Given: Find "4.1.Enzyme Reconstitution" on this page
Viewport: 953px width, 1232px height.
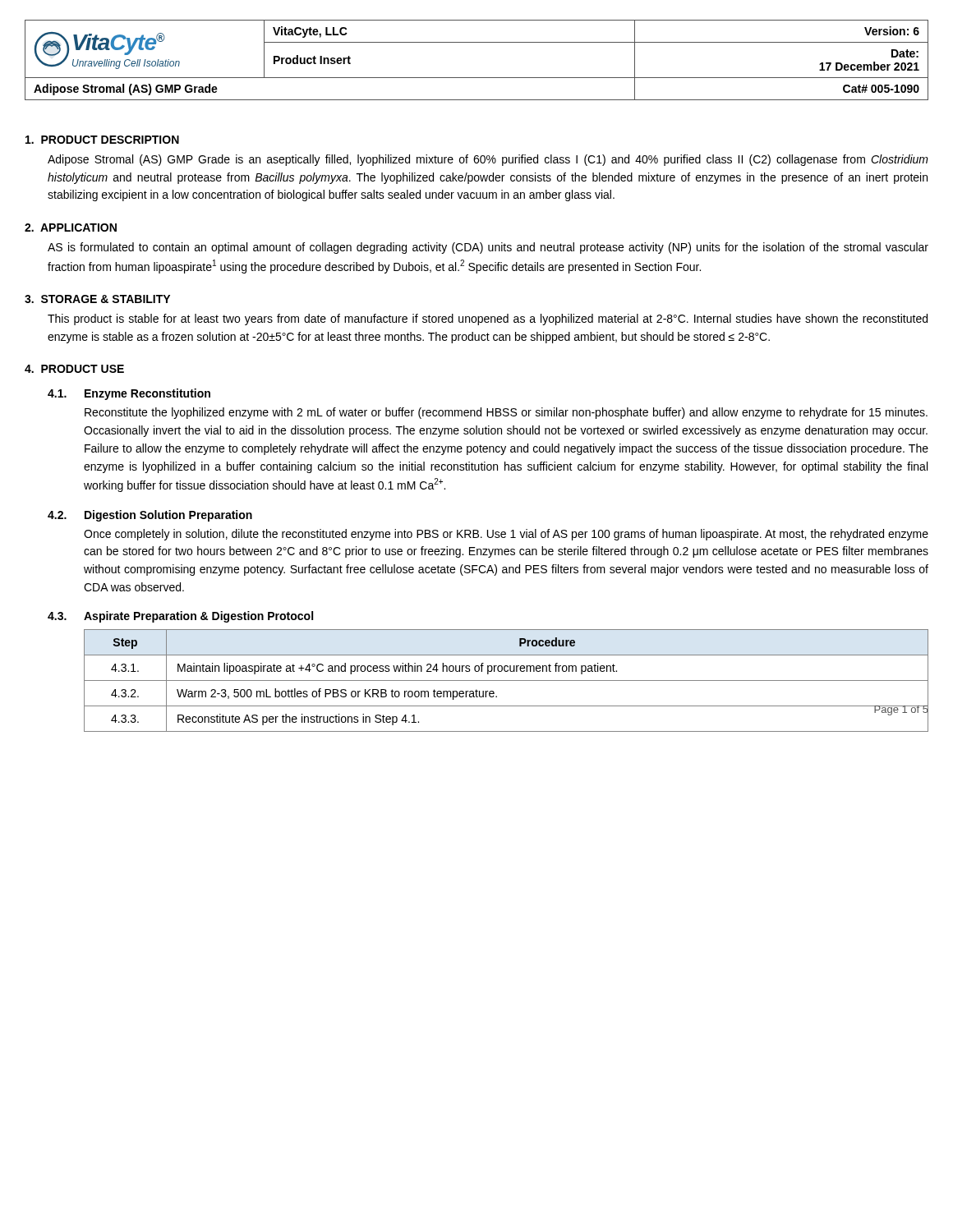Looking at the screenshot, I should (x=129, y=394).
